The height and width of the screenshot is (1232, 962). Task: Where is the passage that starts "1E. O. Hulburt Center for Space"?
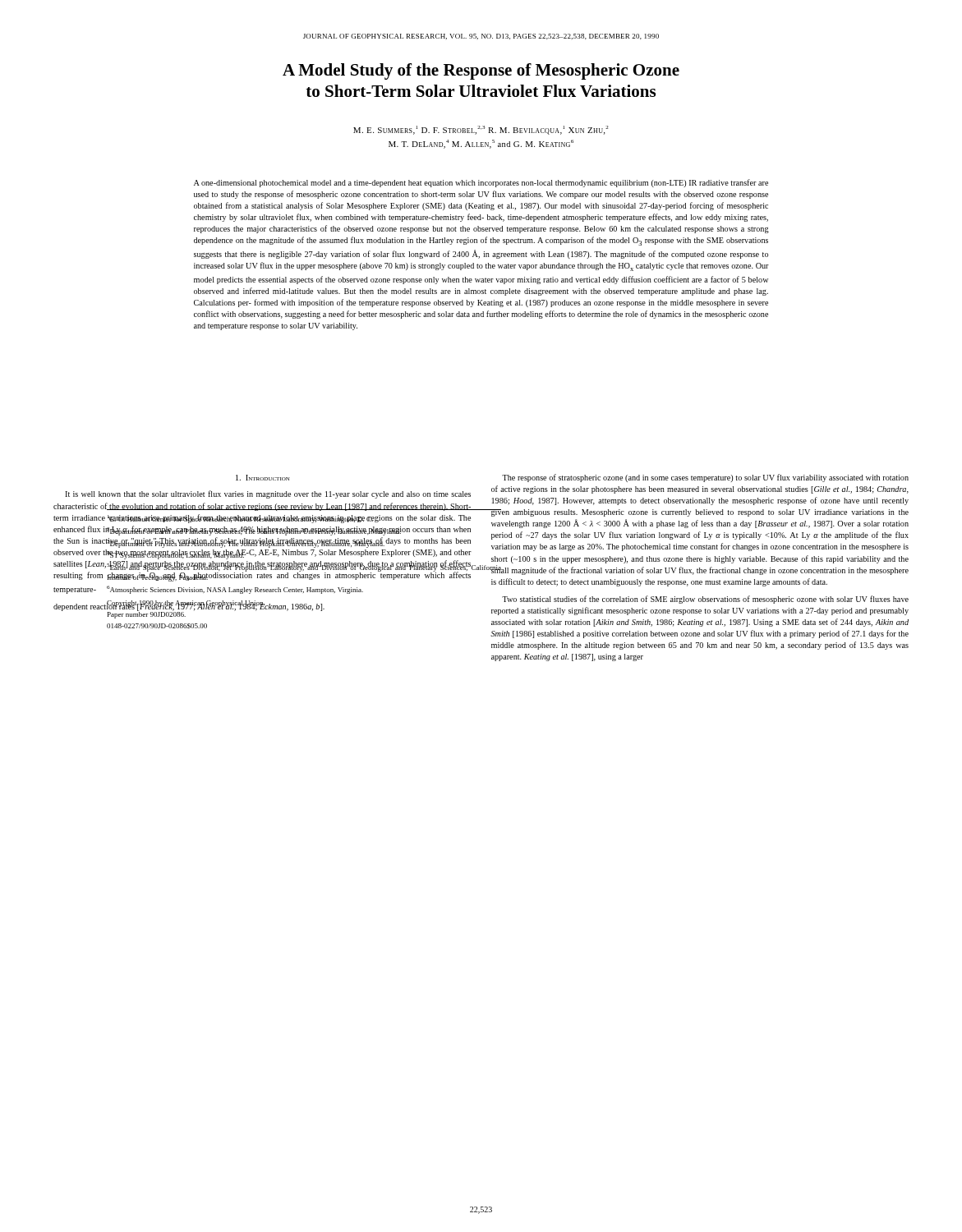pos(304,572)
